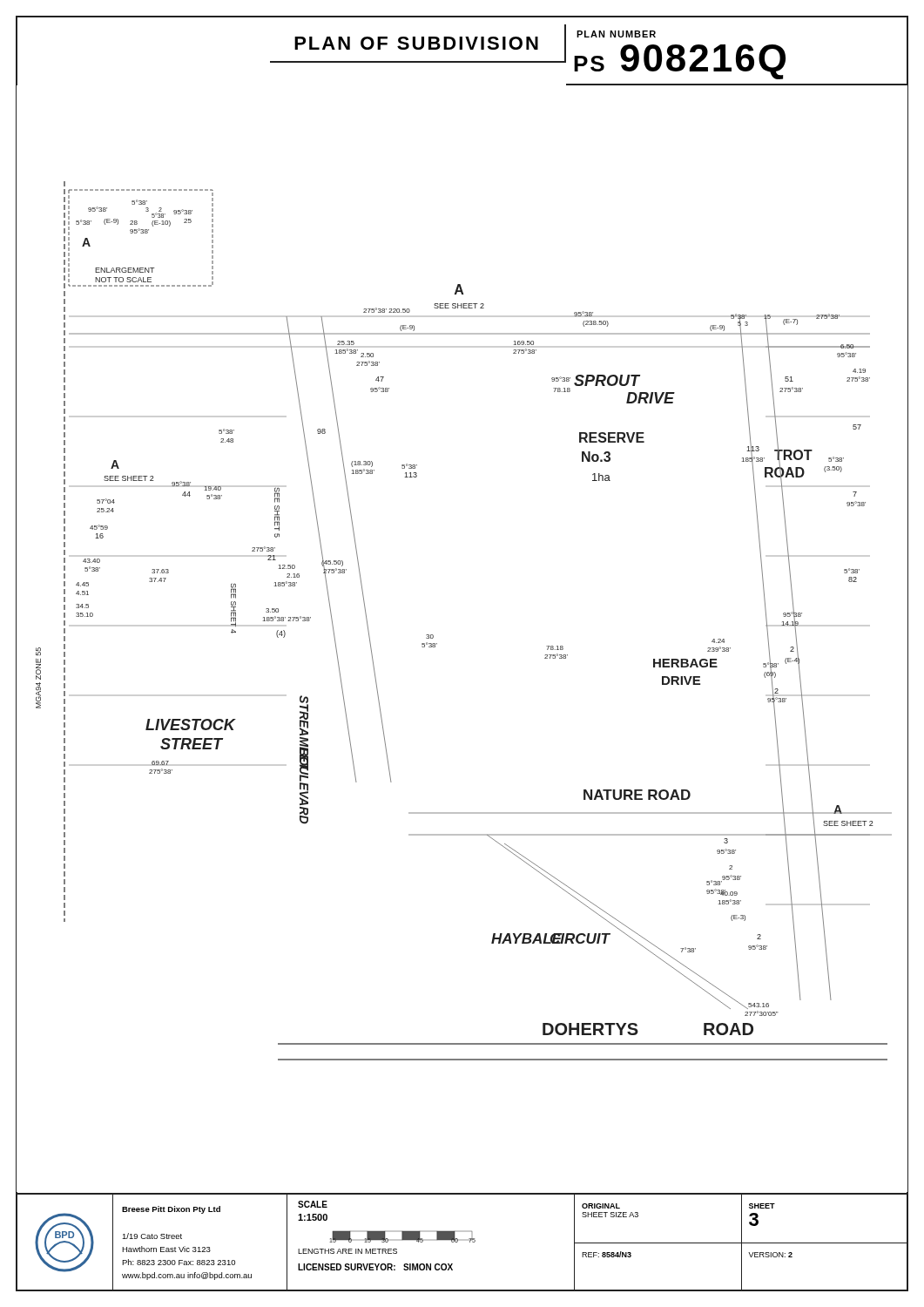This screenshot has width=924, height=1307.
Task: Select the passage starting "PLAN NUMBER PS 908216Q"
Action: (x=740, y=54)
